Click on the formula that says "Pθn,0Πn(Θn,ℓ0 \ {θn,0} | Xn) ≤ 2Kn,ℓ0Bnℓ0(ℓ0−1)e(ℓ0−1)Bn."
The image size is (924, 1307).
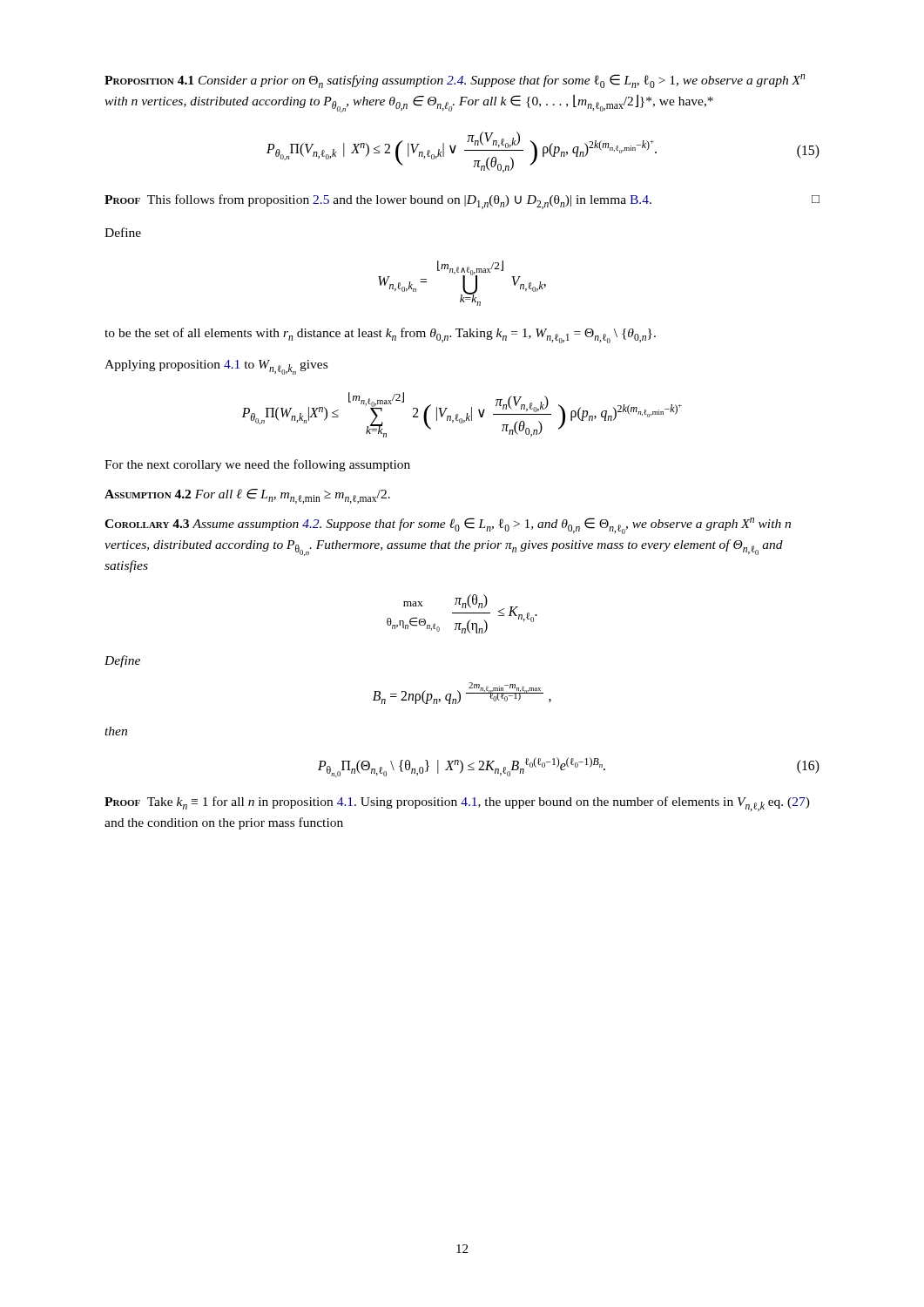[x=462, y=766]
